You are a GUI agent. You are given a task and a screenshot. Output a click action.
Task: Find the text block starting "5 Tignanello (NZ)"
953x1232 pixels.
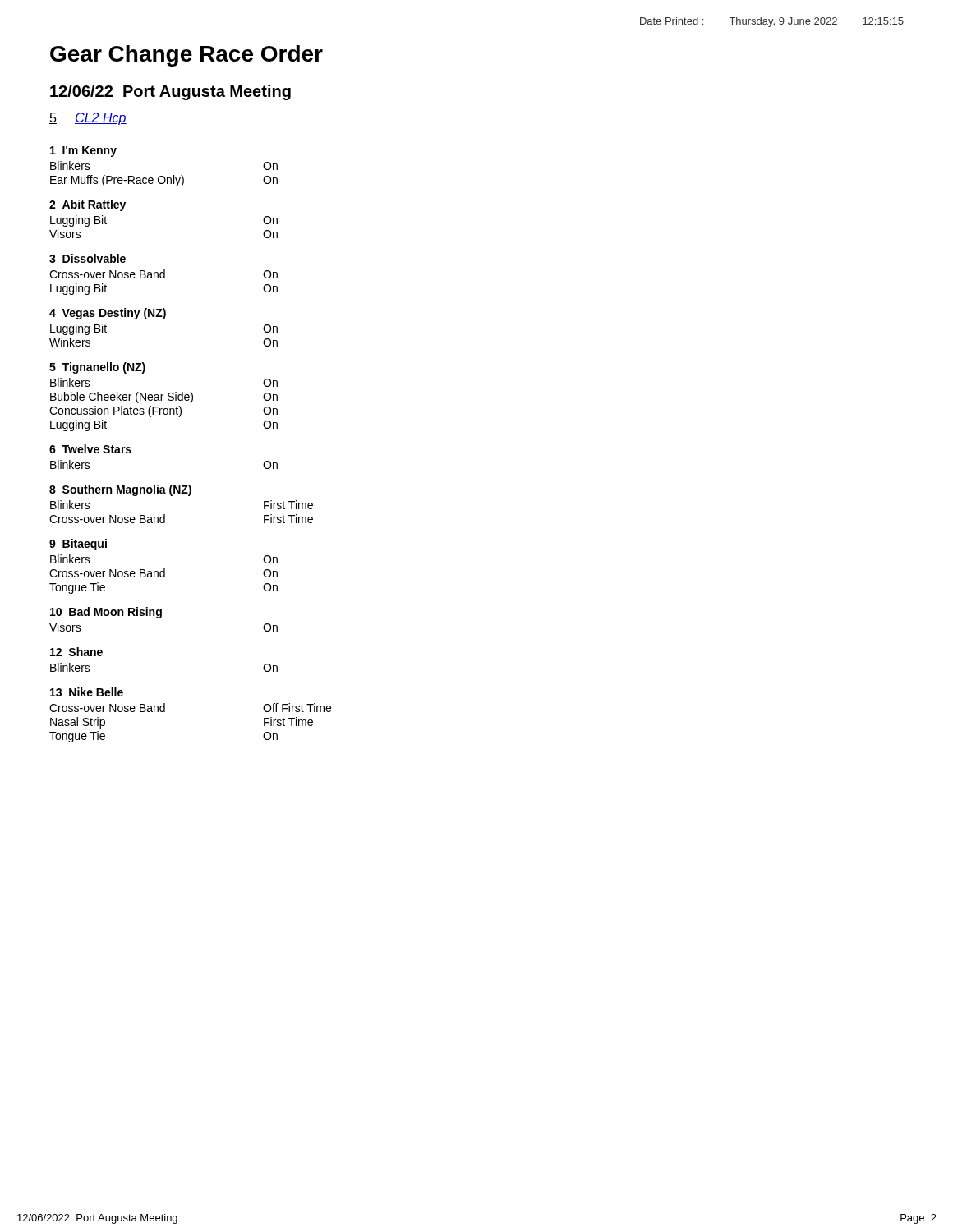(x=97, y=368)
